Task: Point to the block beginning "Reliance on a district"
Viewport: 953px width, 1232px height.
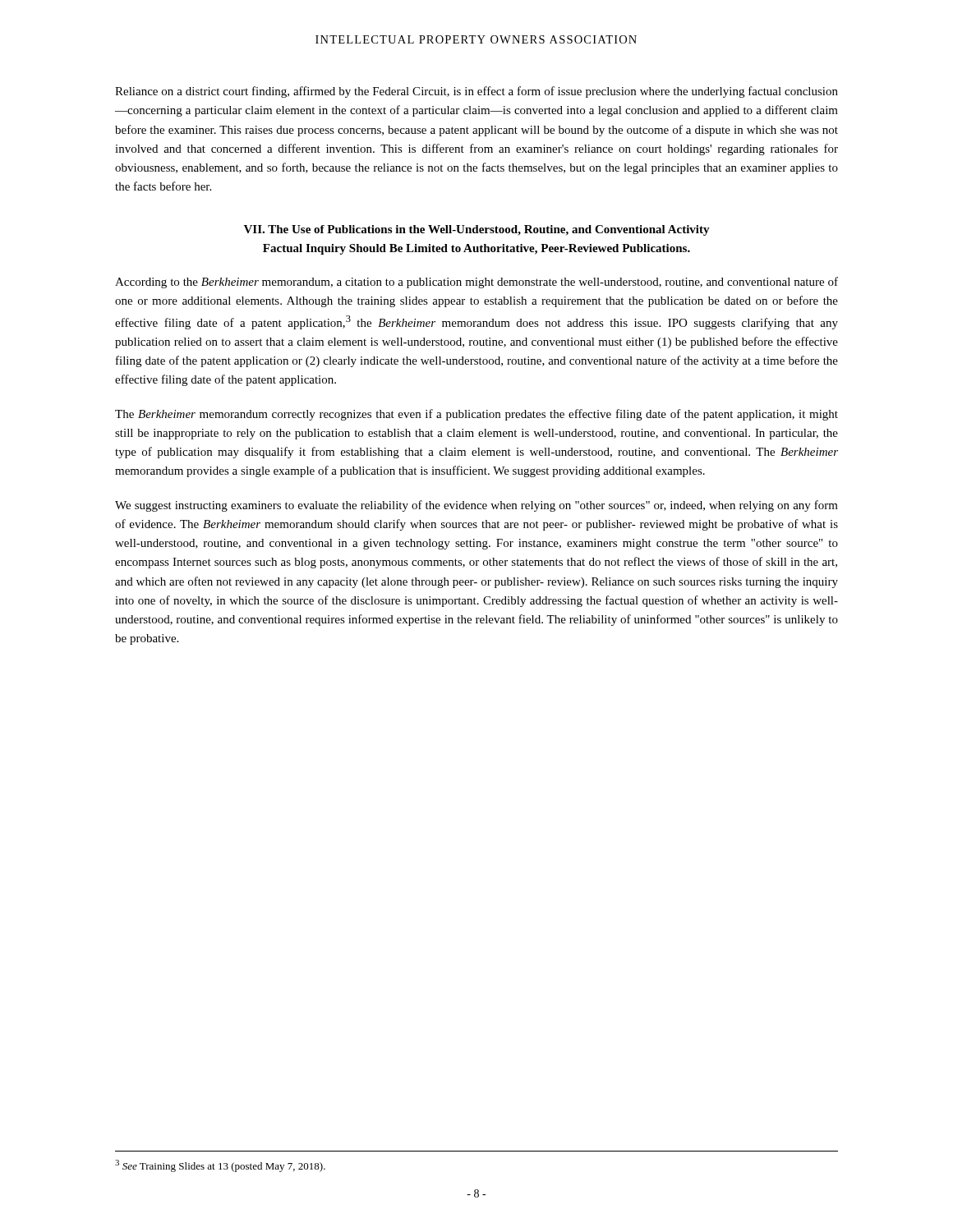Action: [x=476, y=139]
